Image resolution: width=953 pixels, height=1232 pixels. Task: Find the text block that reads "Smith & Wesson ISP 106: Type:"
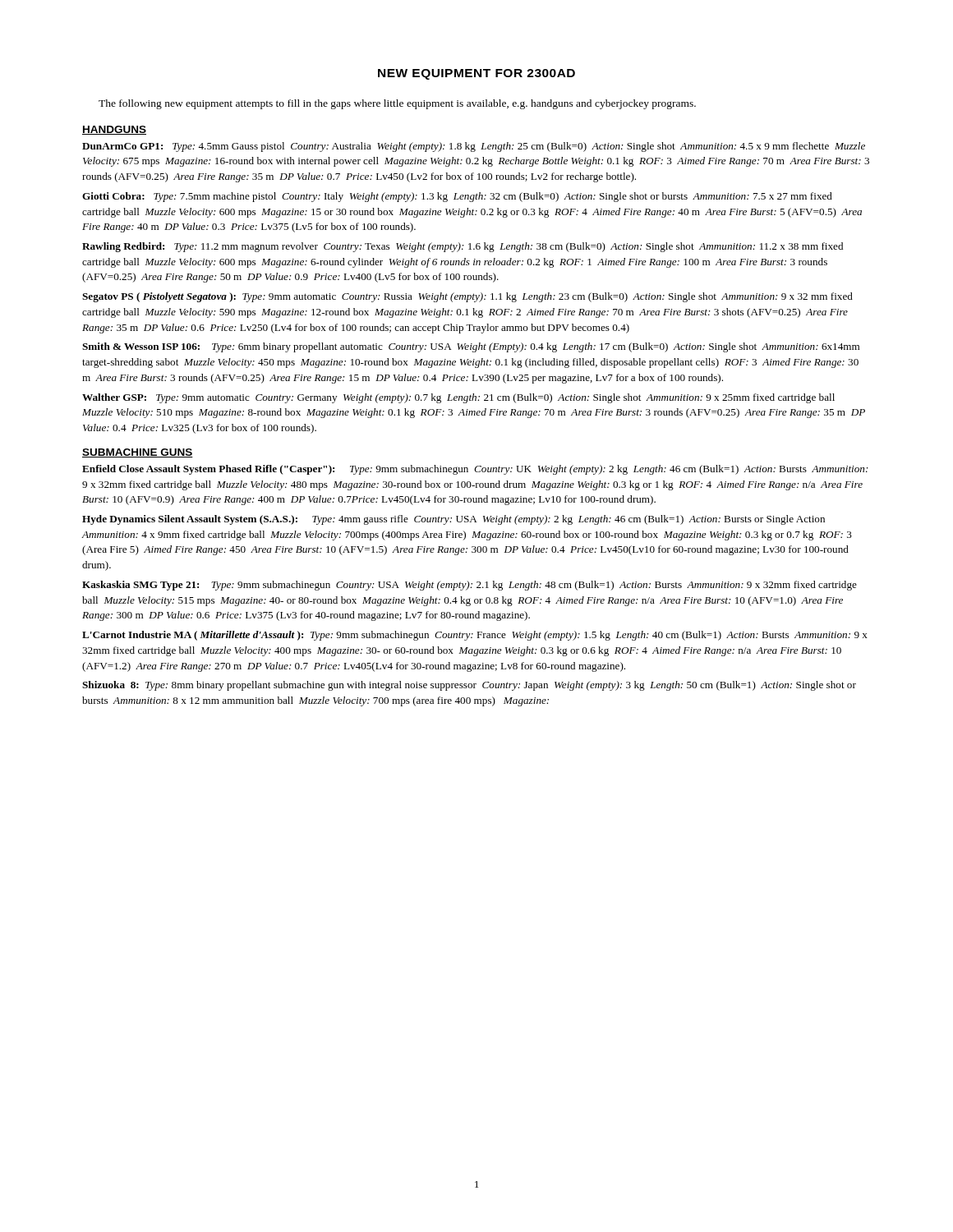(x=471, y=362)
